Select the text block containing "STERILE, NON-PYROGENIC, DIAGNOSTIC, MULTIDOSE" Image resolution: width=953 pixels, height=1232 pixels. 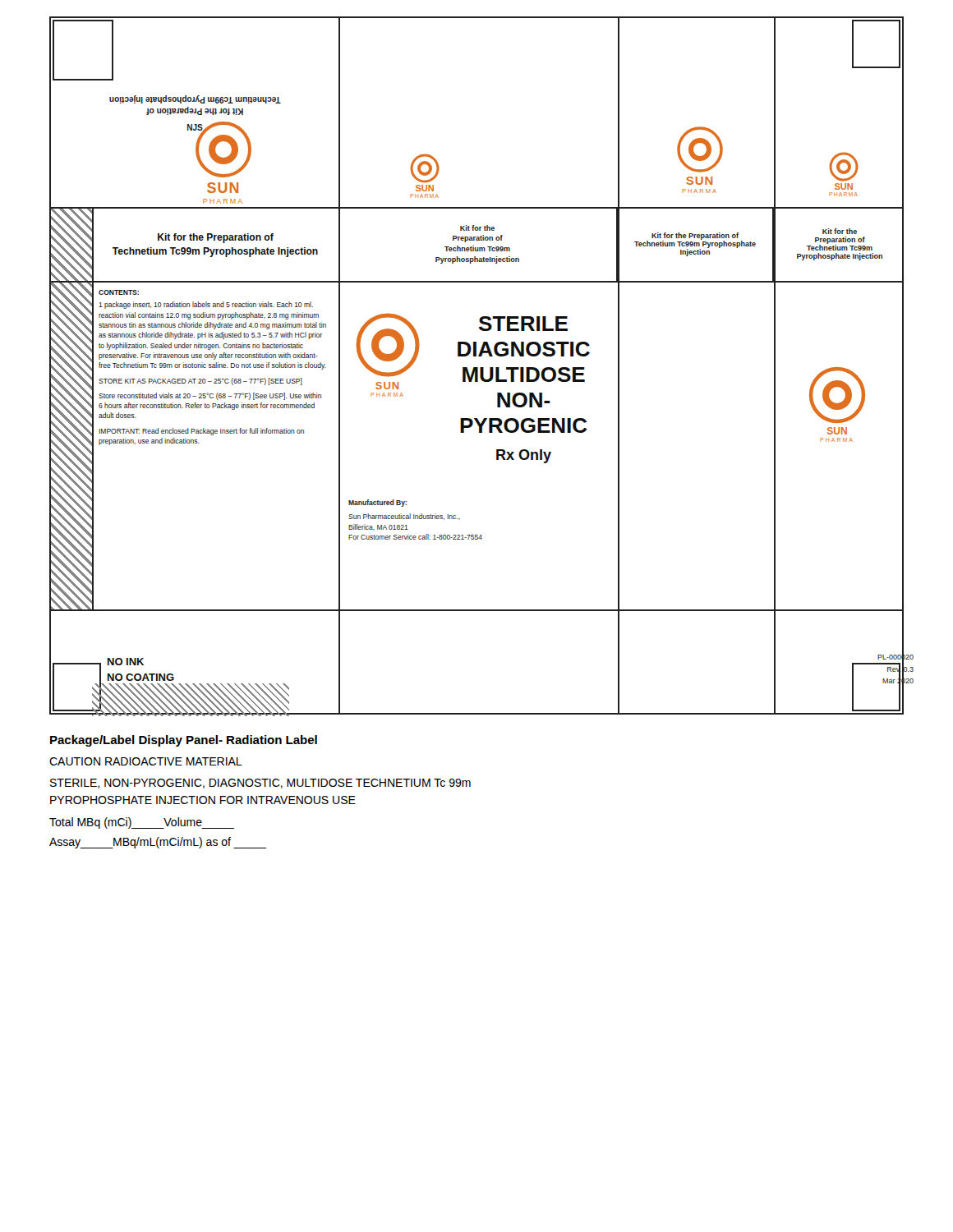pos(260,791)
